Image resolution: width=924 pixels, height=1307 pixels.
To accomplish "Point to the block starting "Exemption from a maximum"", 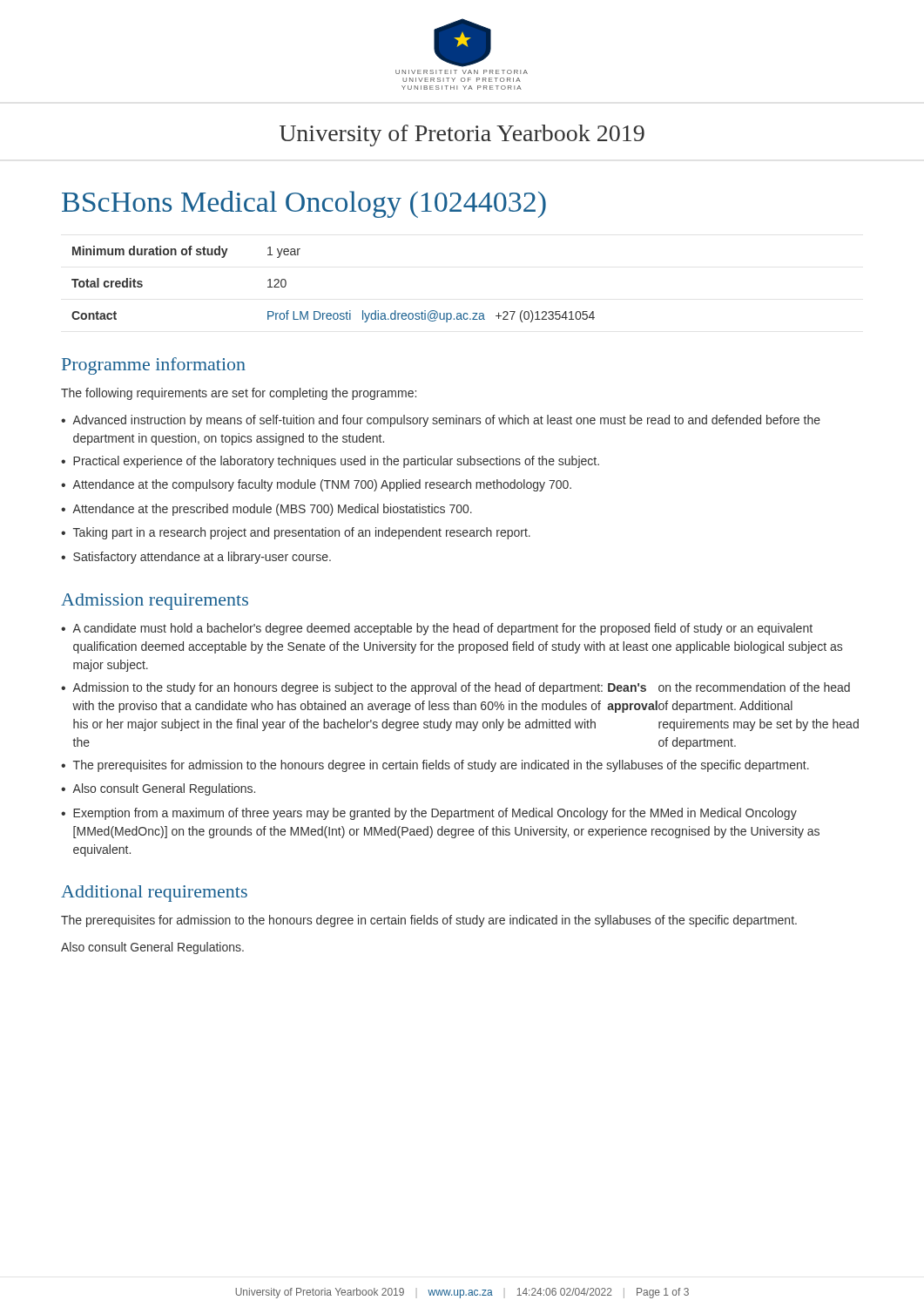I will coord(446,831).
